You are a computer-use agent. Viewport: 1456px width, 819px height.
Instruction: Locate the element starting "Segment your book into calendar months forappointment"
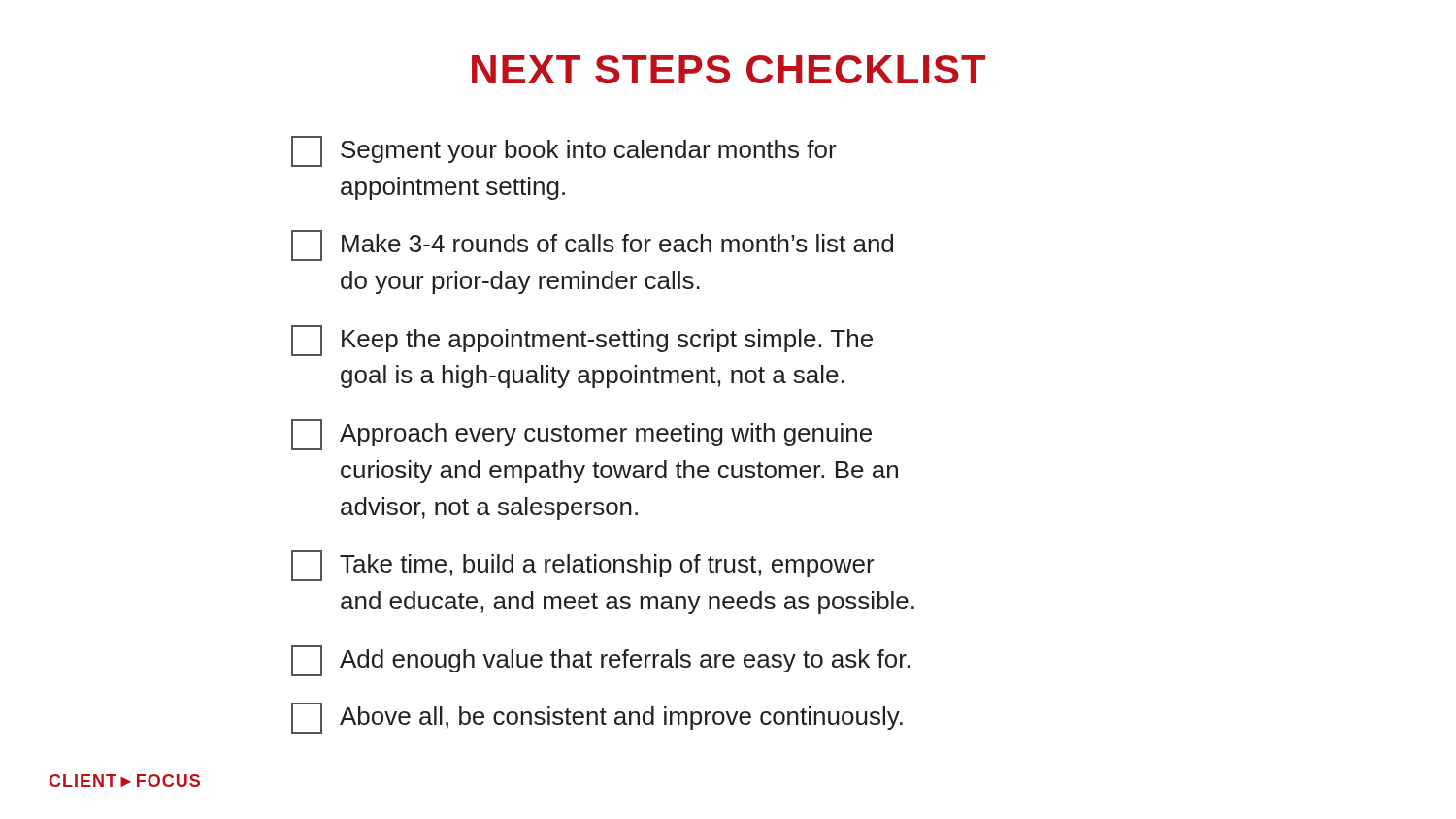pyautogui.click(x=564, y=169)
